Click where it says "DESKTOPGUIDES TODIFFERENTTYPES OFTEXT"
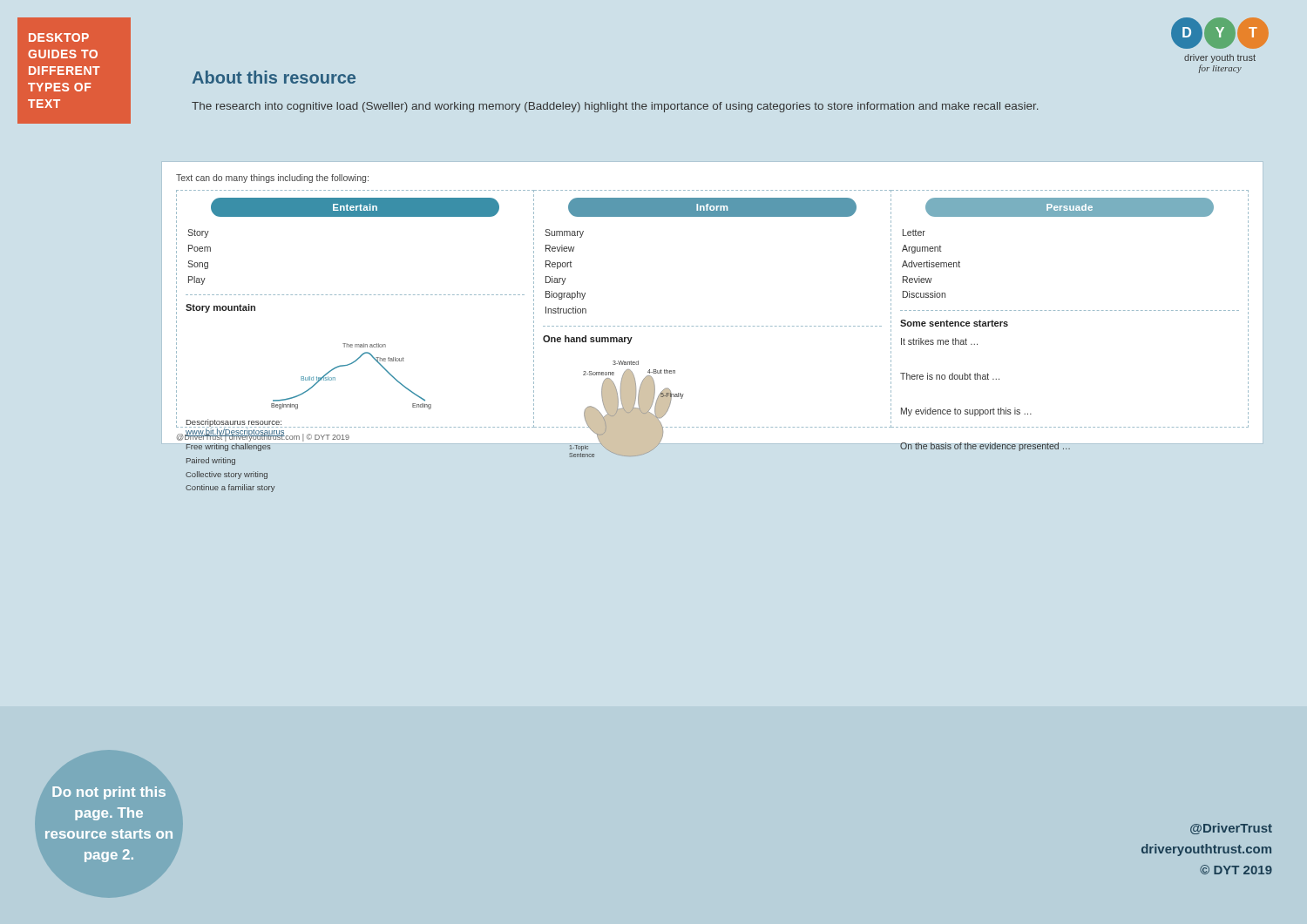This screenshot has width=1307, height=924. click(74, 71)
